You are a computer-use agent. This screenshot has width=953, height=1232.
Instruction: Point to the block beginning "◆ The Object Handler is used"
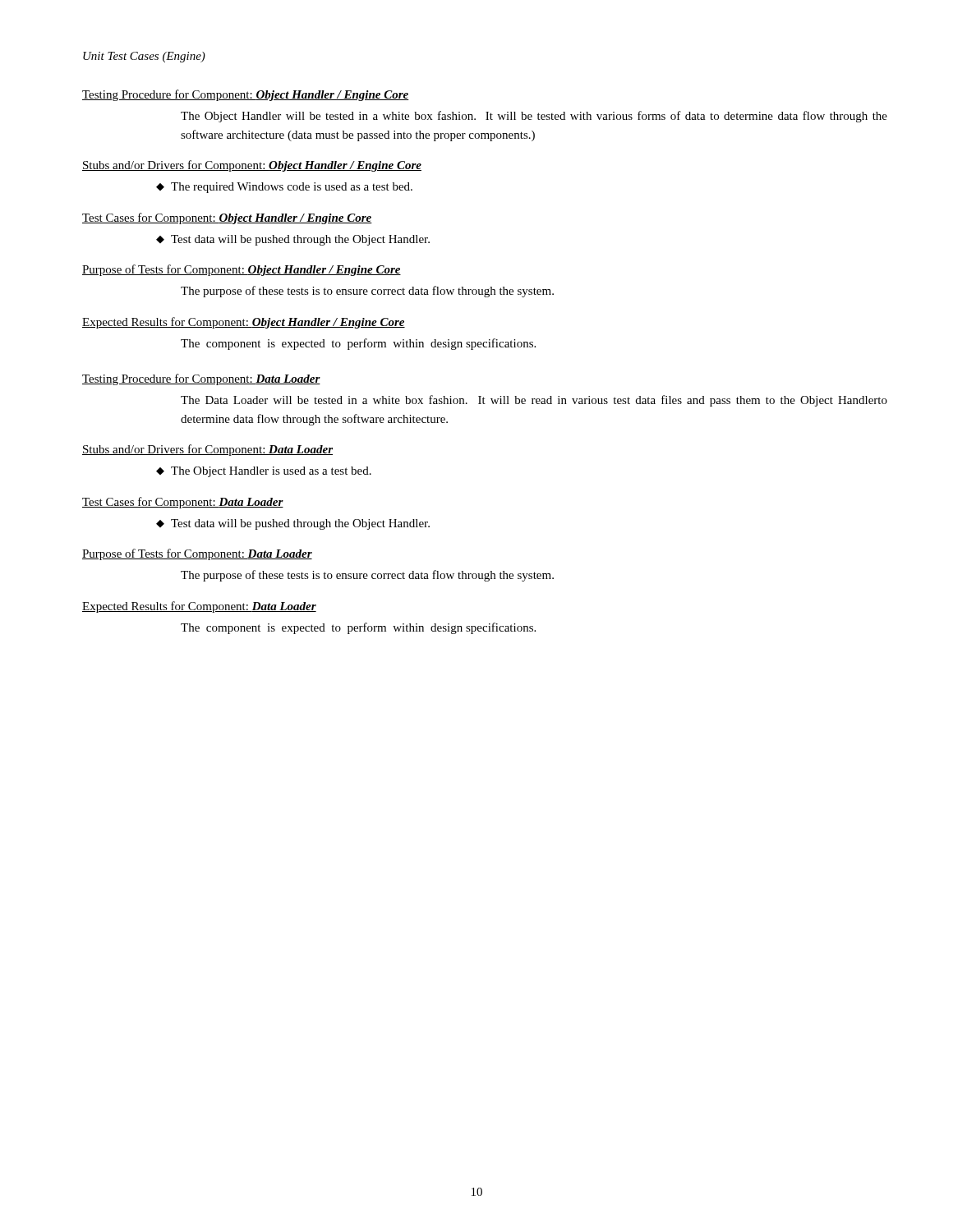264,471
